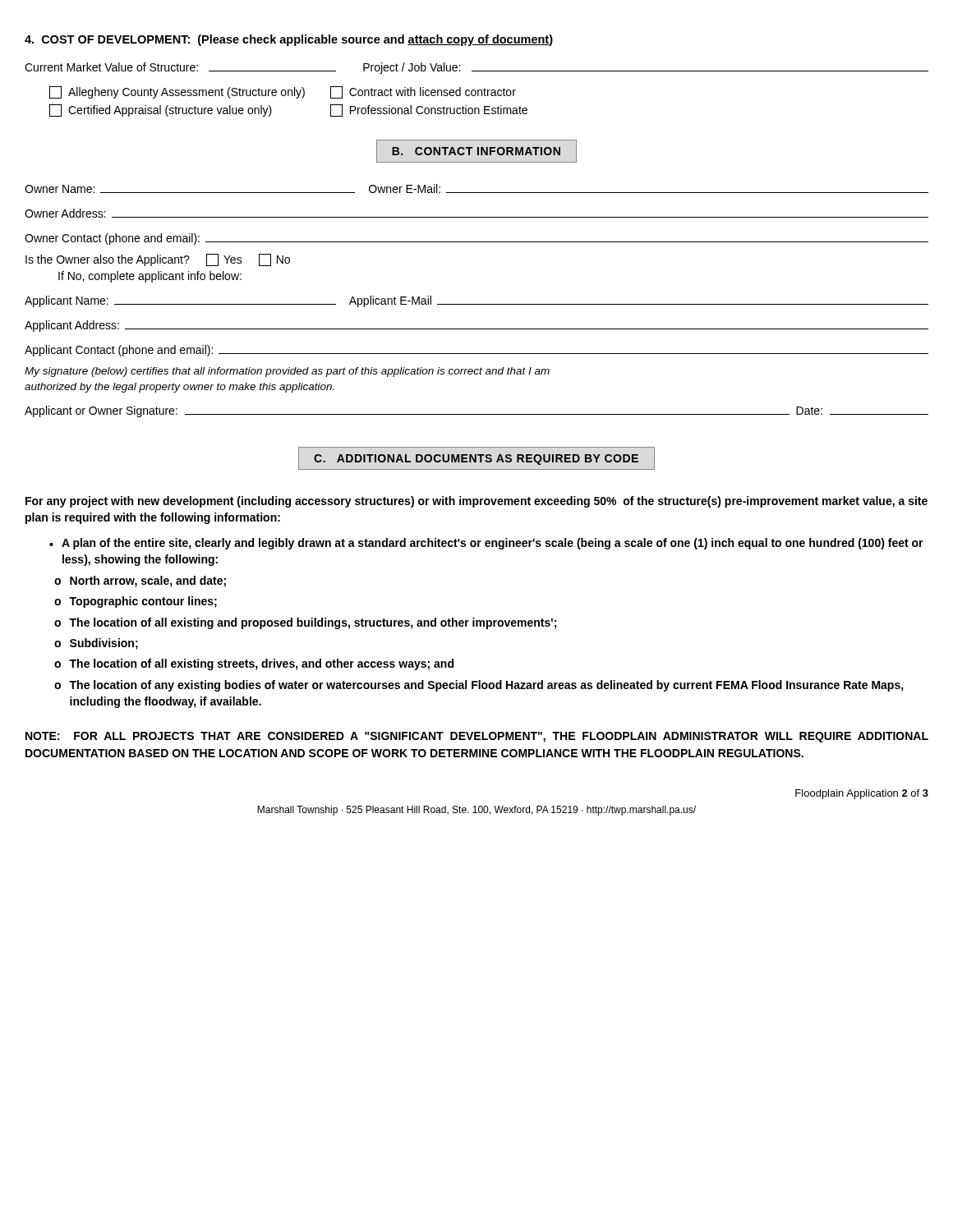Screen dimensions: 1232x953
Task: Navigate to the element starting "Owner Name: Owner E-Mail:"
Action: 476,187
